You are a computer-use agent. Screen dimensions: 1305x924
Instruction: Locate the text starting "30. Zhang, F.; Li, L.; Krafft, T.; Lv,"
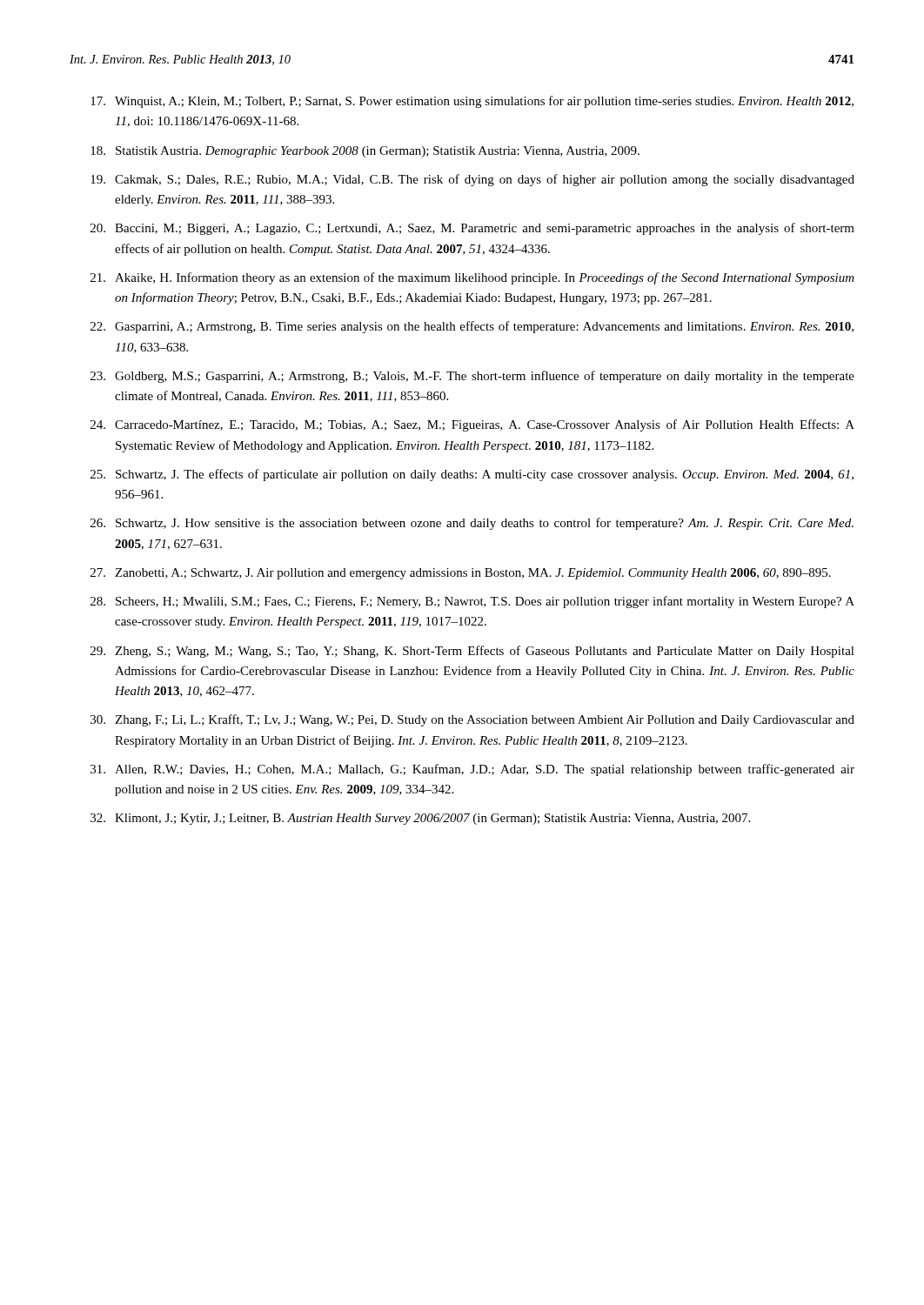(462, 730)
